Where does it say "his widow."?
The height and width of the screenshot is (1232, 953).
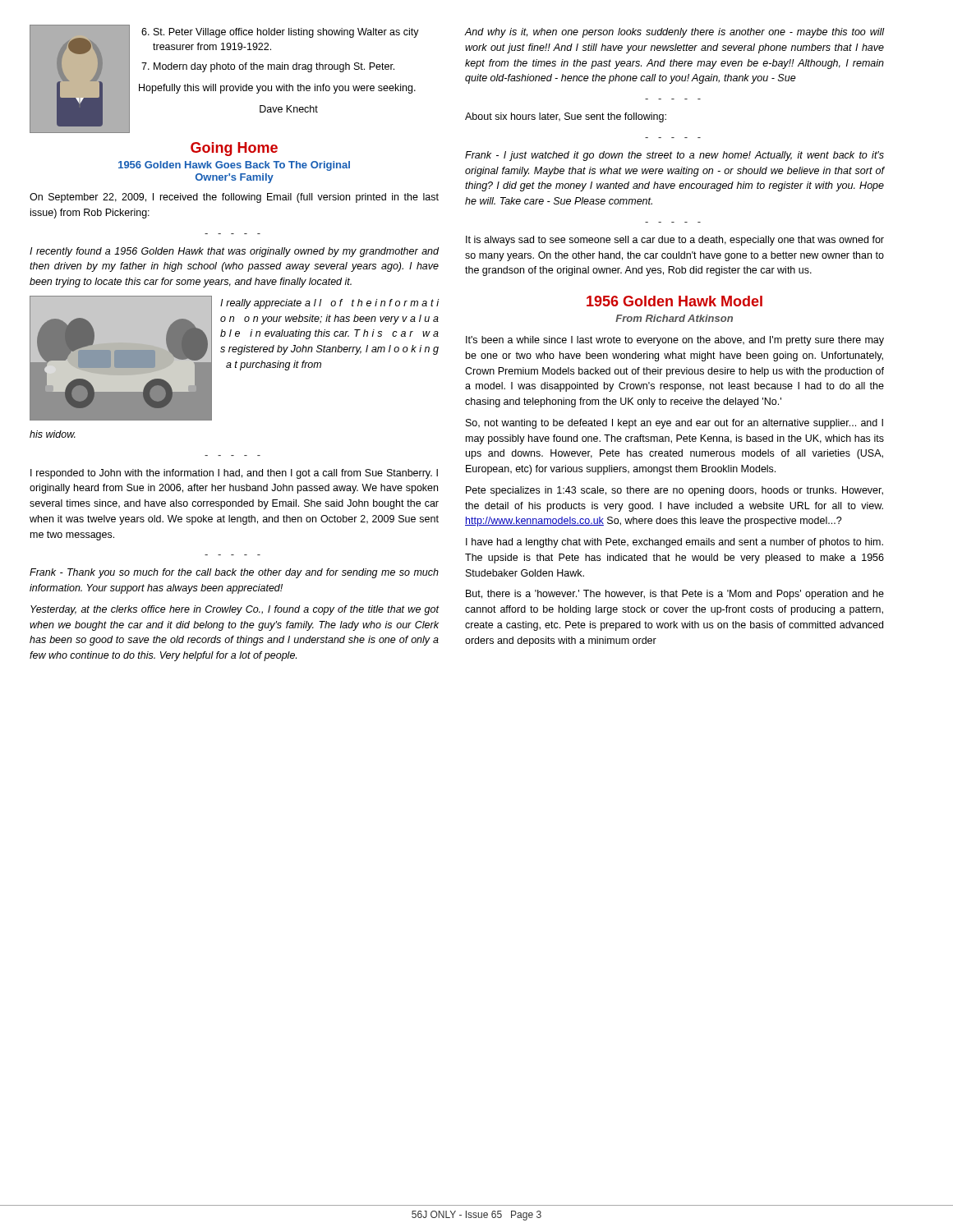53,434
